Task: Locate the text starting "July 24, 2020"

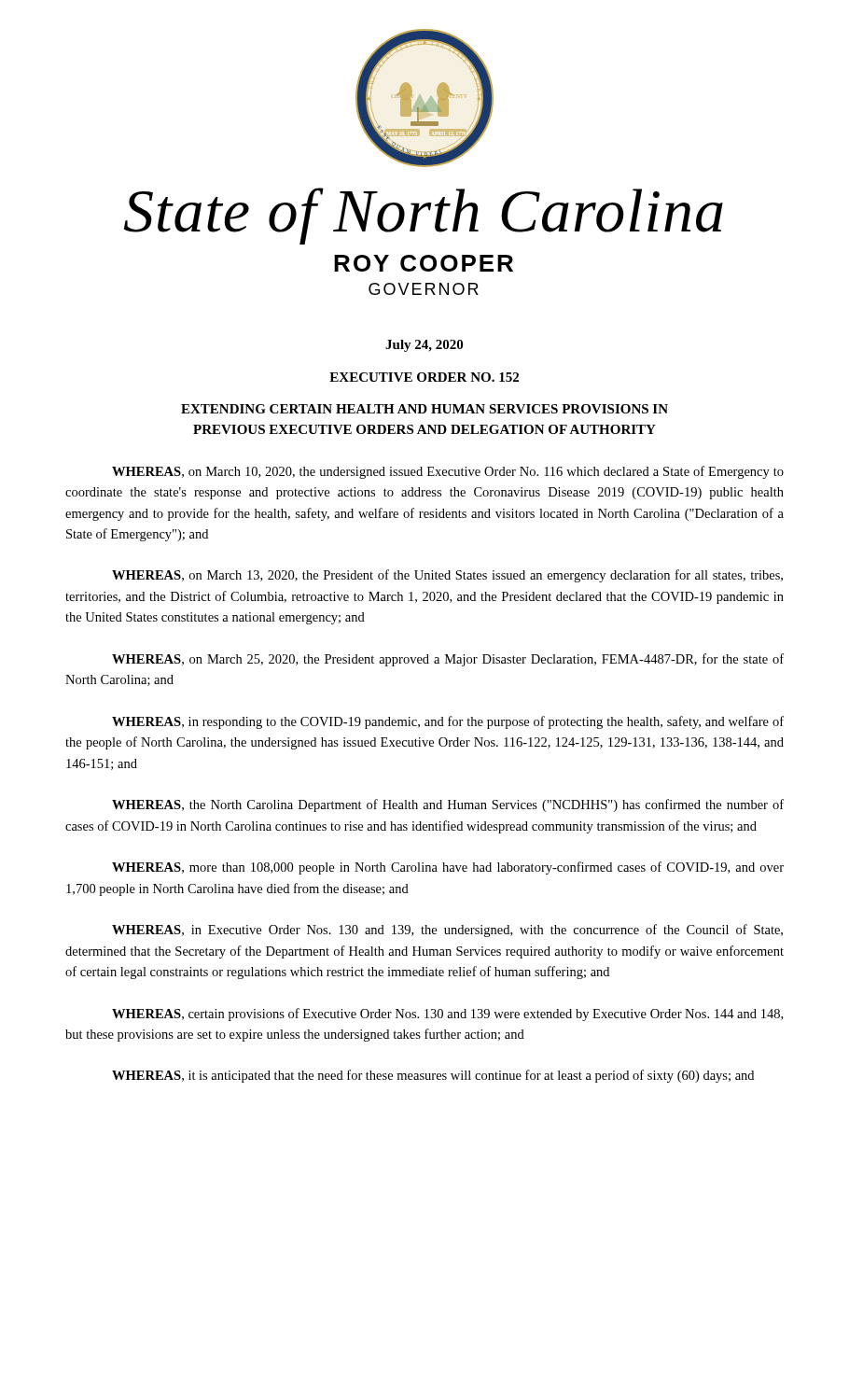Action: 424,344
